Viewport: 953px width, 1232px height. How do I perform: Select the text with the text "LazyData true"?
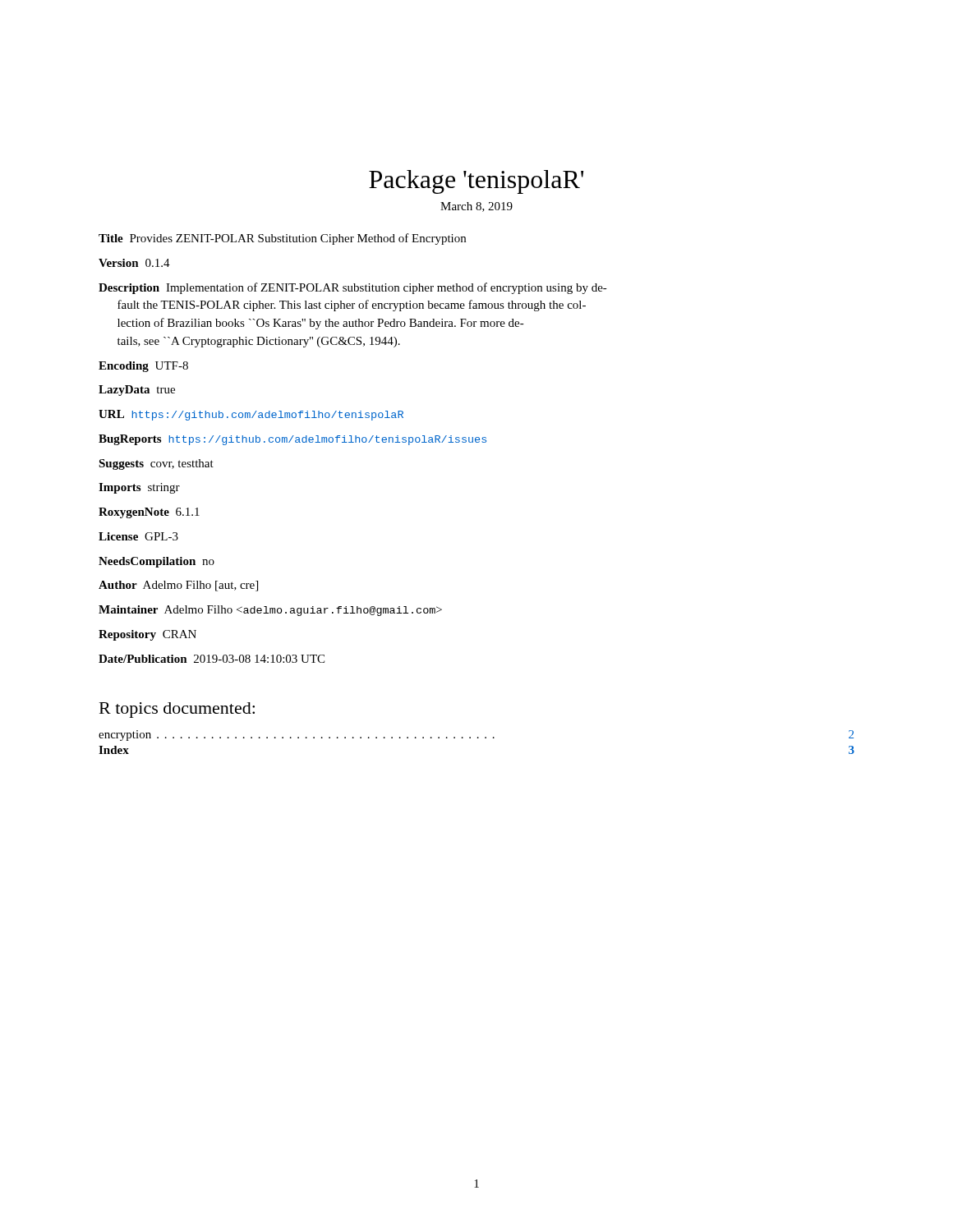[137, 389]
